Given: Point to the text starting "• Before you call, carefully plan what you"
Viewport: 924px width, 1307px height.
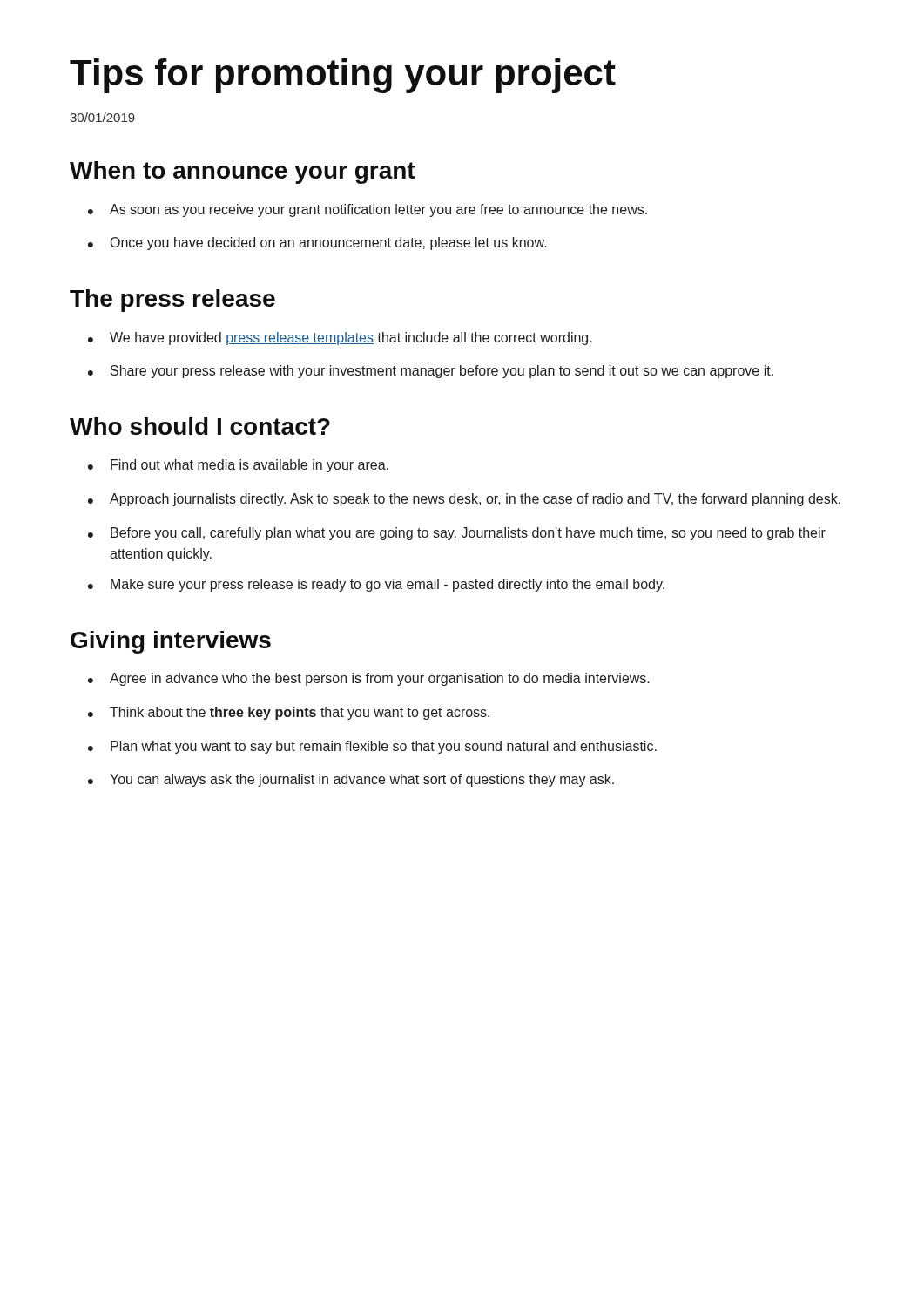Looking at the screenshot, I should click(471, 544).
